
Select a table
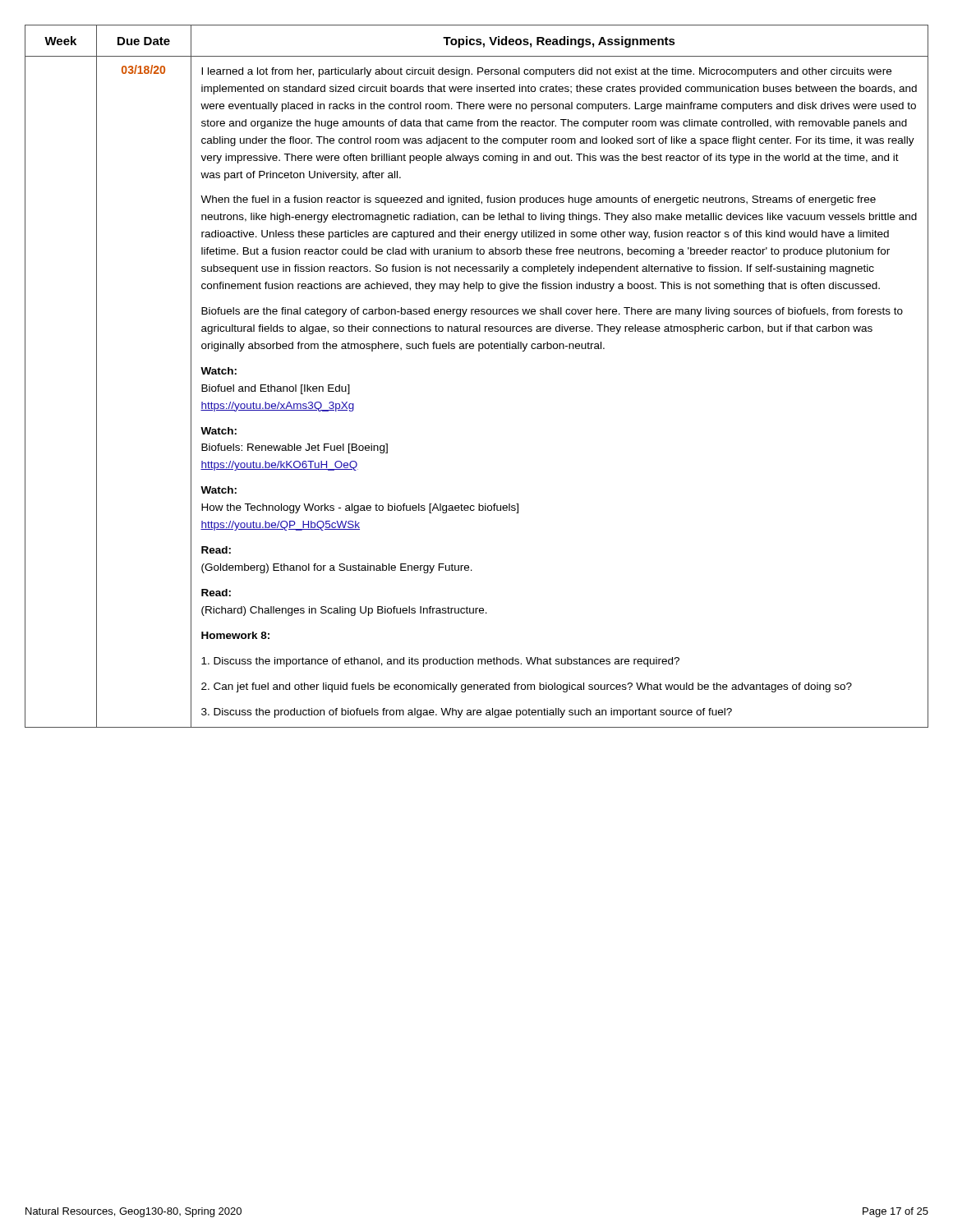[x=476, y=376]
